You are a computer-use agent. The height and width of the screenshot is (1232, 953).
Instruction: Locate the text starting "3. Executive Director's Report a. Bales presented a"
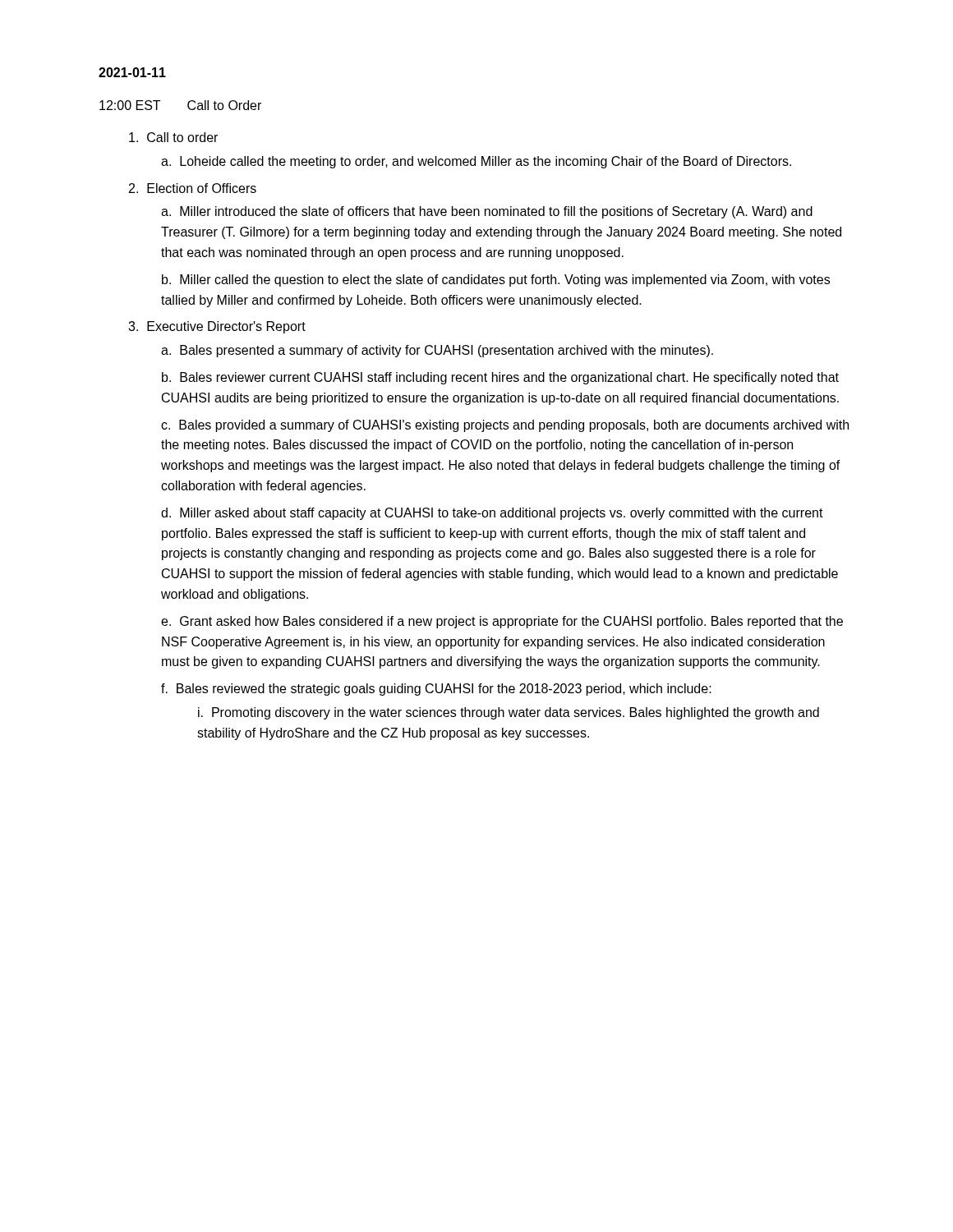click(491, 532)
